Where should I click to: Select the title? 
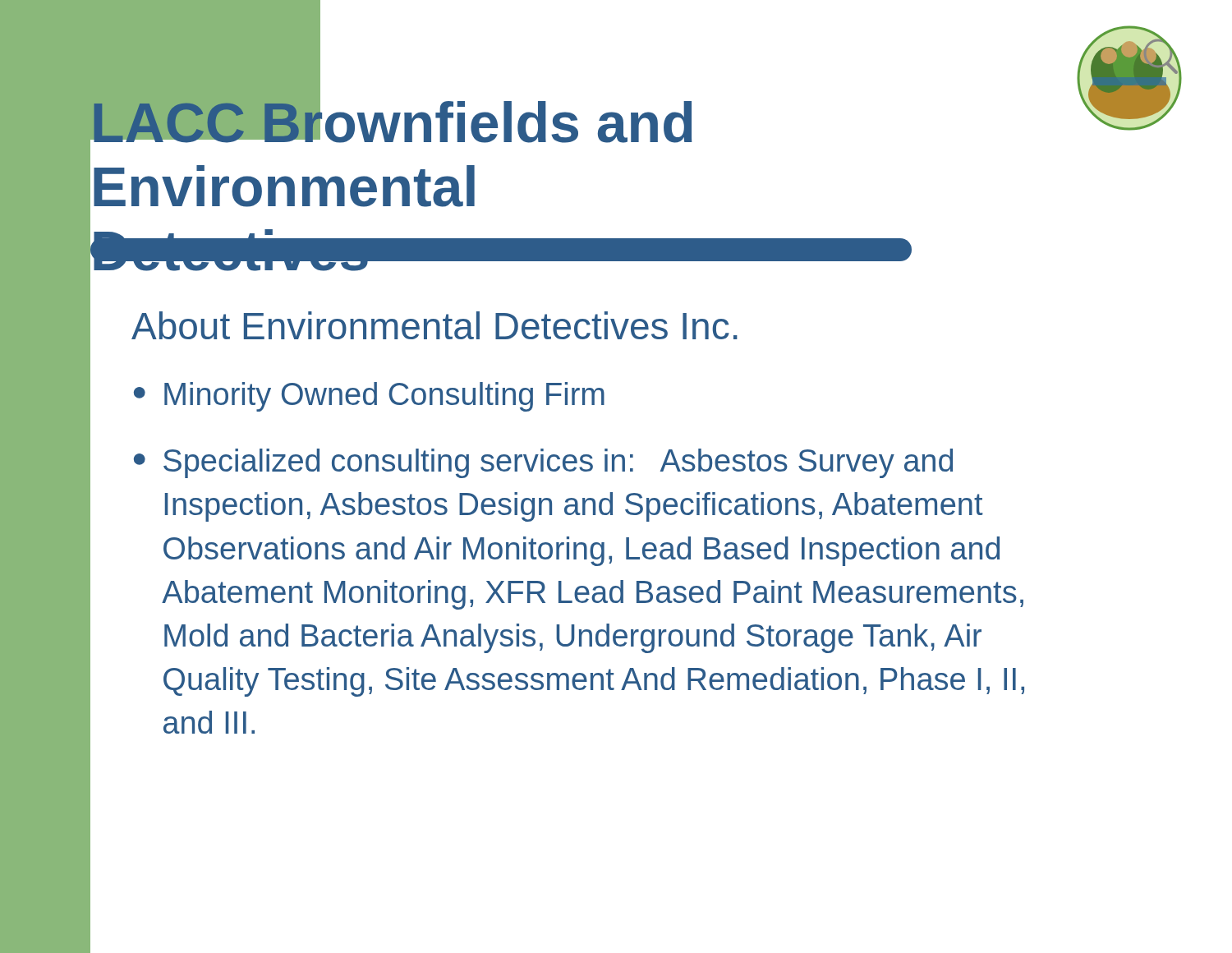click(x=542, y=187)
